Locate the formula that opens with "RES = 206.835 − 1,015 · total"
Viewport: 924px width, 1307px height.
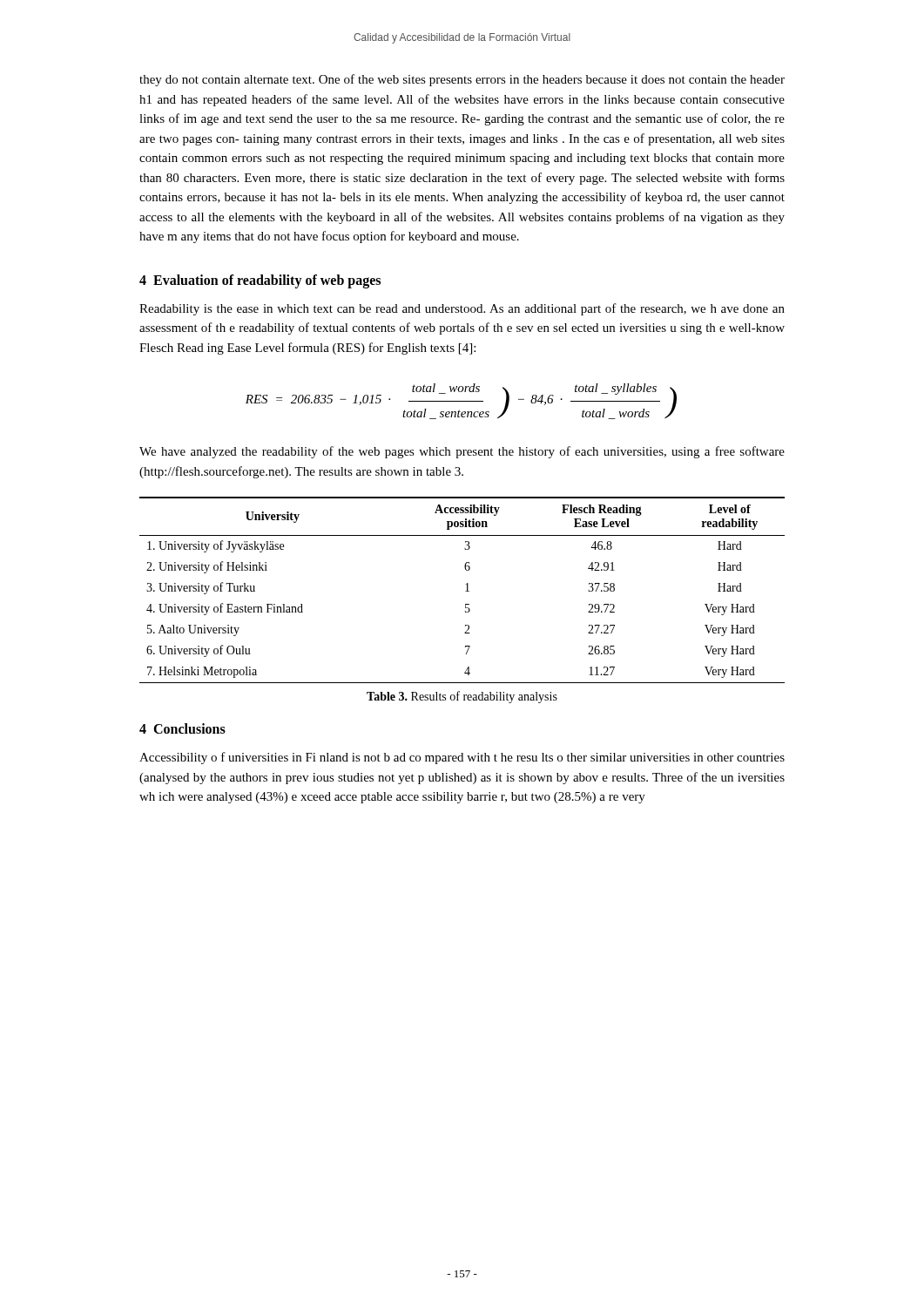462,400
